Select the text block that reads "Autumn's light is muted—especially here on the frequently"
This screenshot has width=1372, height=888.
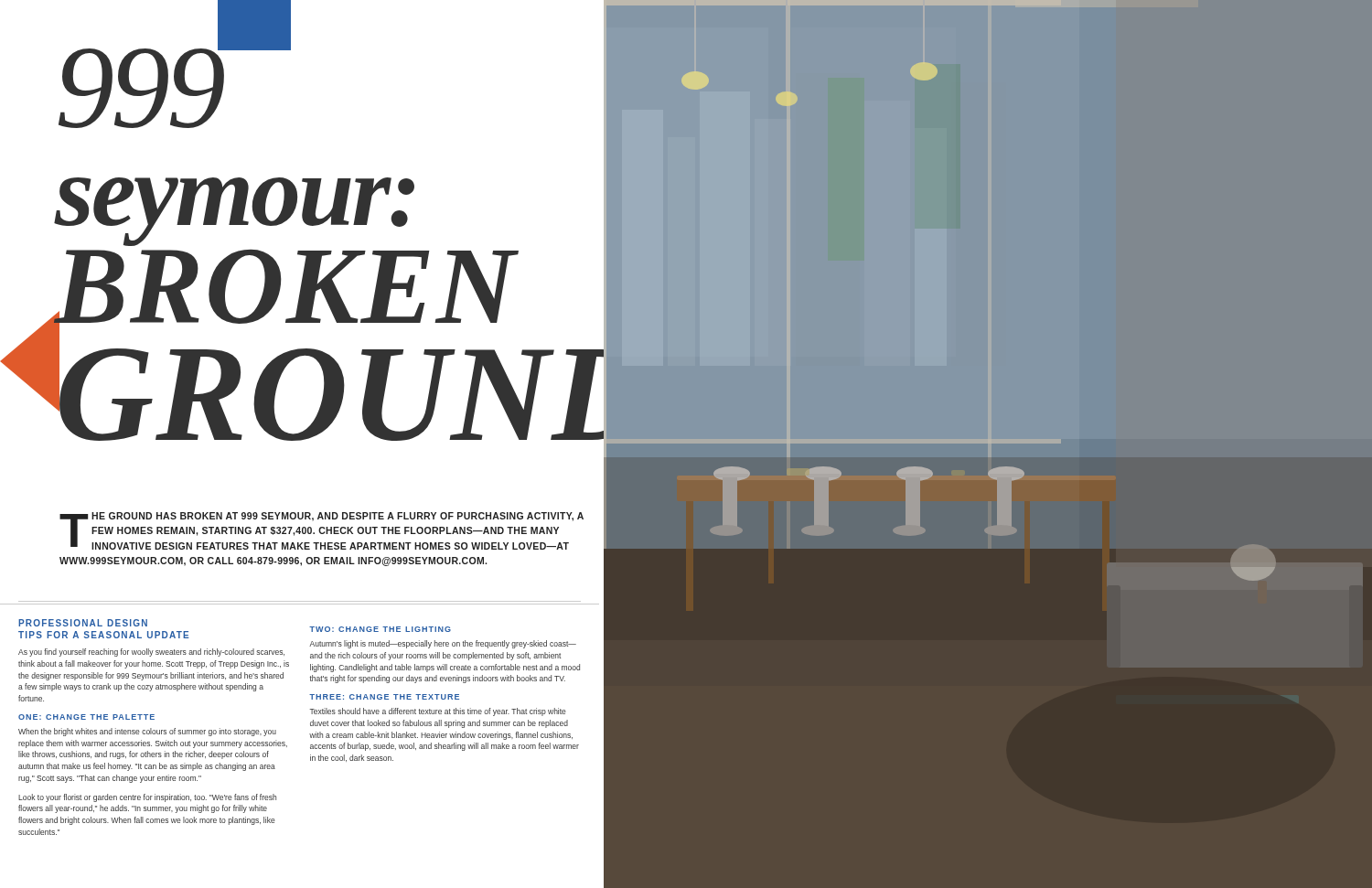[445, 661]
